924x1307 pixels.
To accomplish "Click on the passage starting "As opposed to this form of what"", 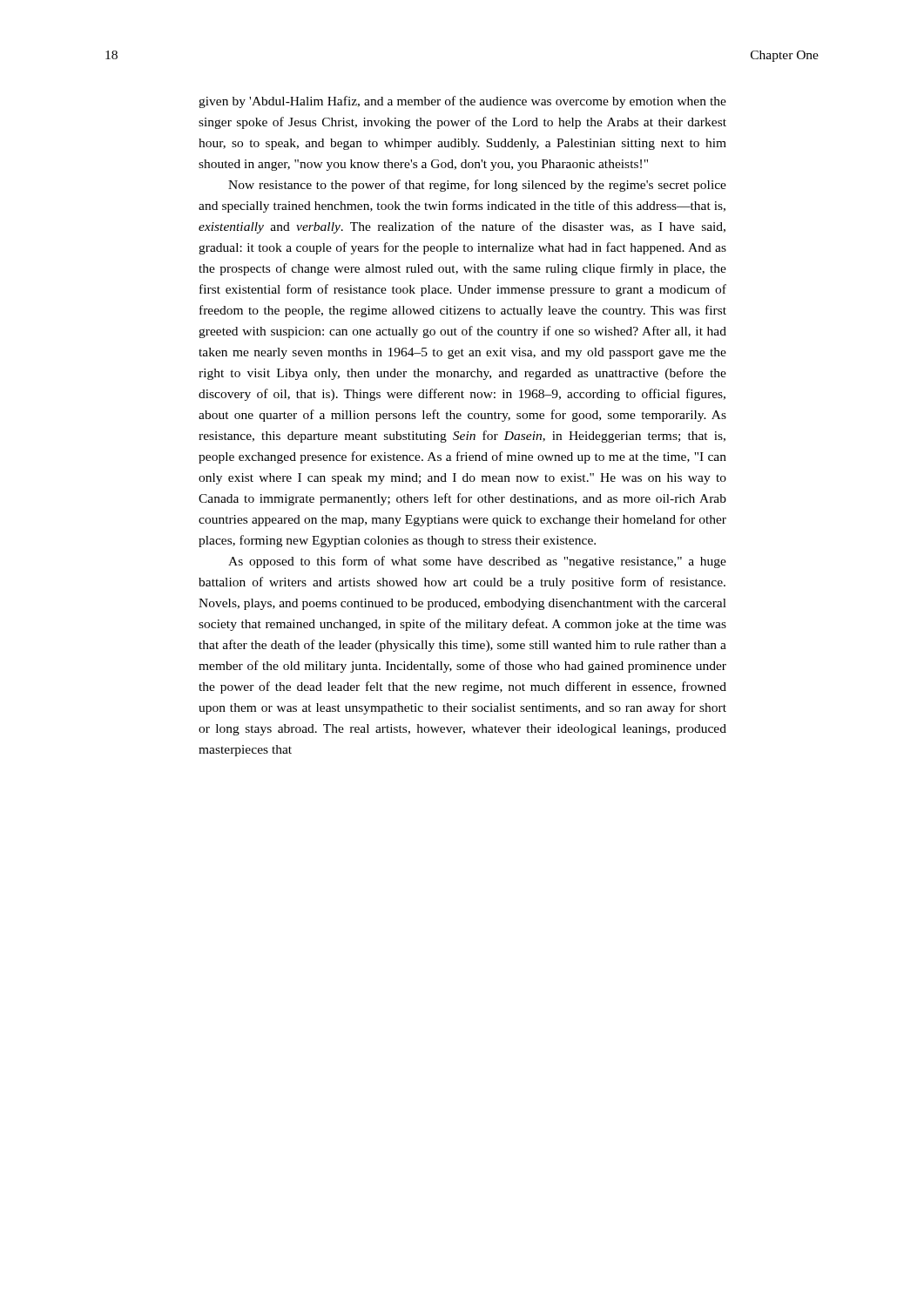I will pyautogui.click(x=462, y=656).
